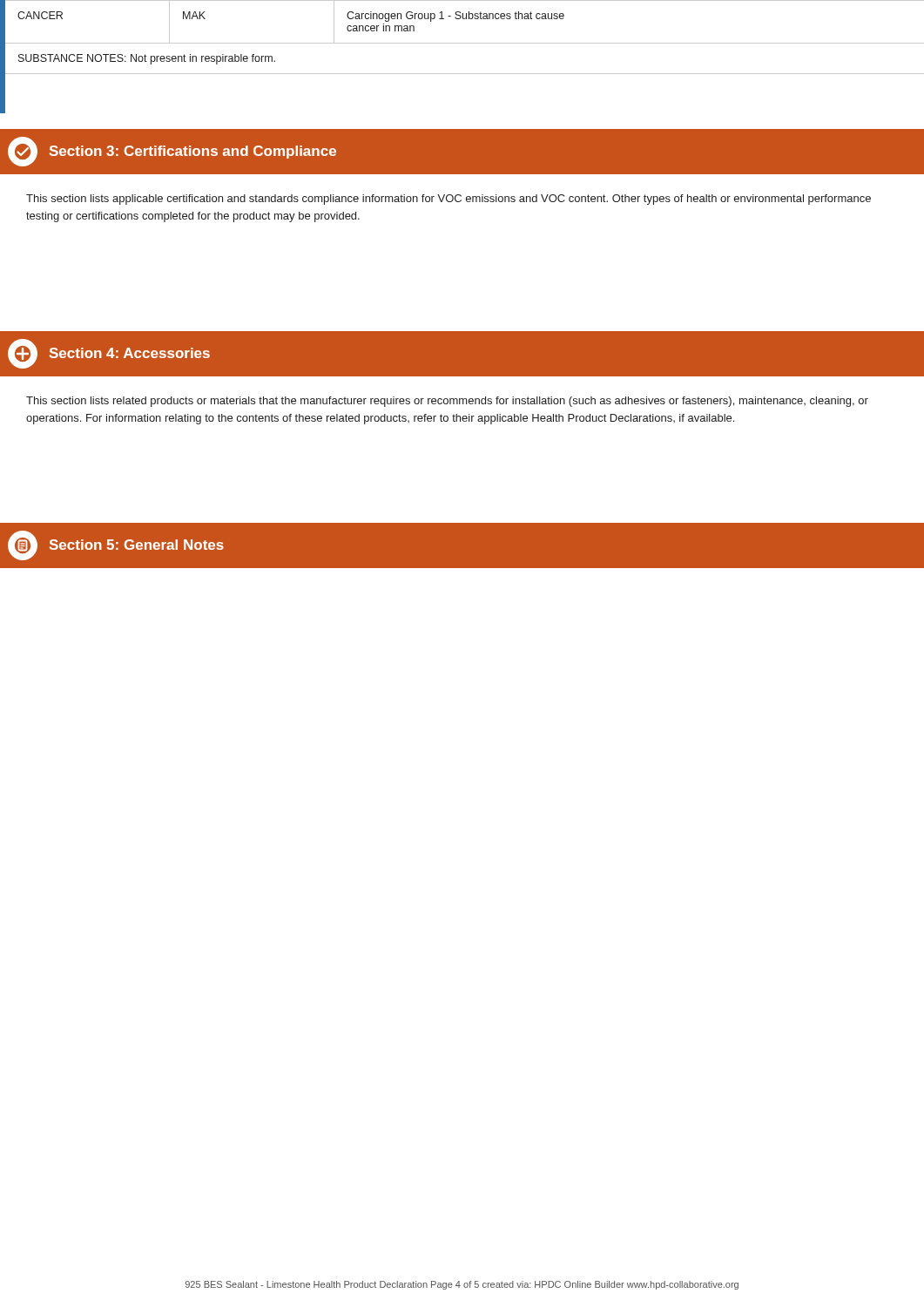The width and height of the screenshot is (924, 1307).
Task: Find the section header that reads "Section 5: General Notes"
Action: (x=116, y=545)
